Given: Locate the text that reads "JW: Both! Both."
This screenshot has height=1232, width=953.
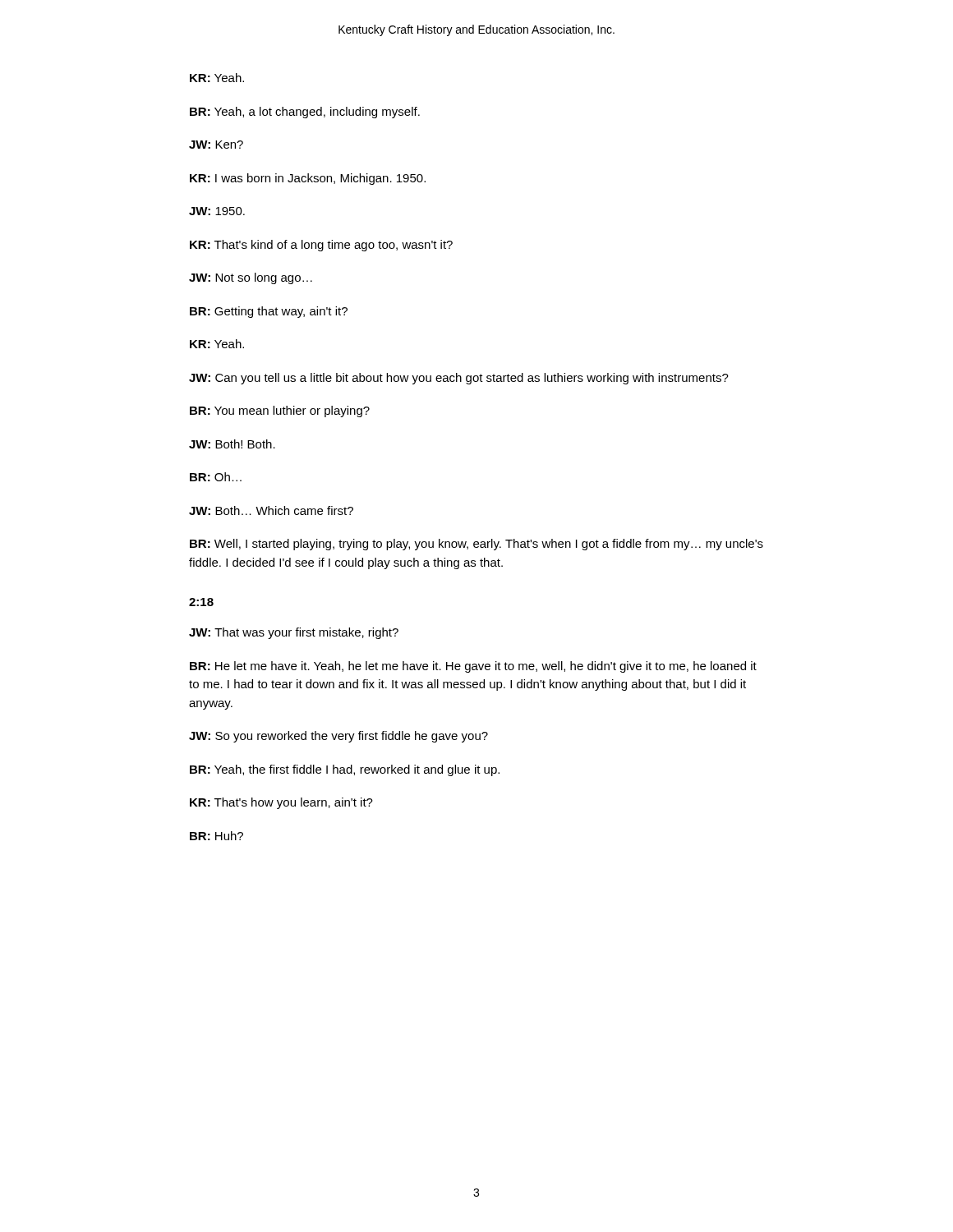Looking at the screenshot, I should coord(232,444).
